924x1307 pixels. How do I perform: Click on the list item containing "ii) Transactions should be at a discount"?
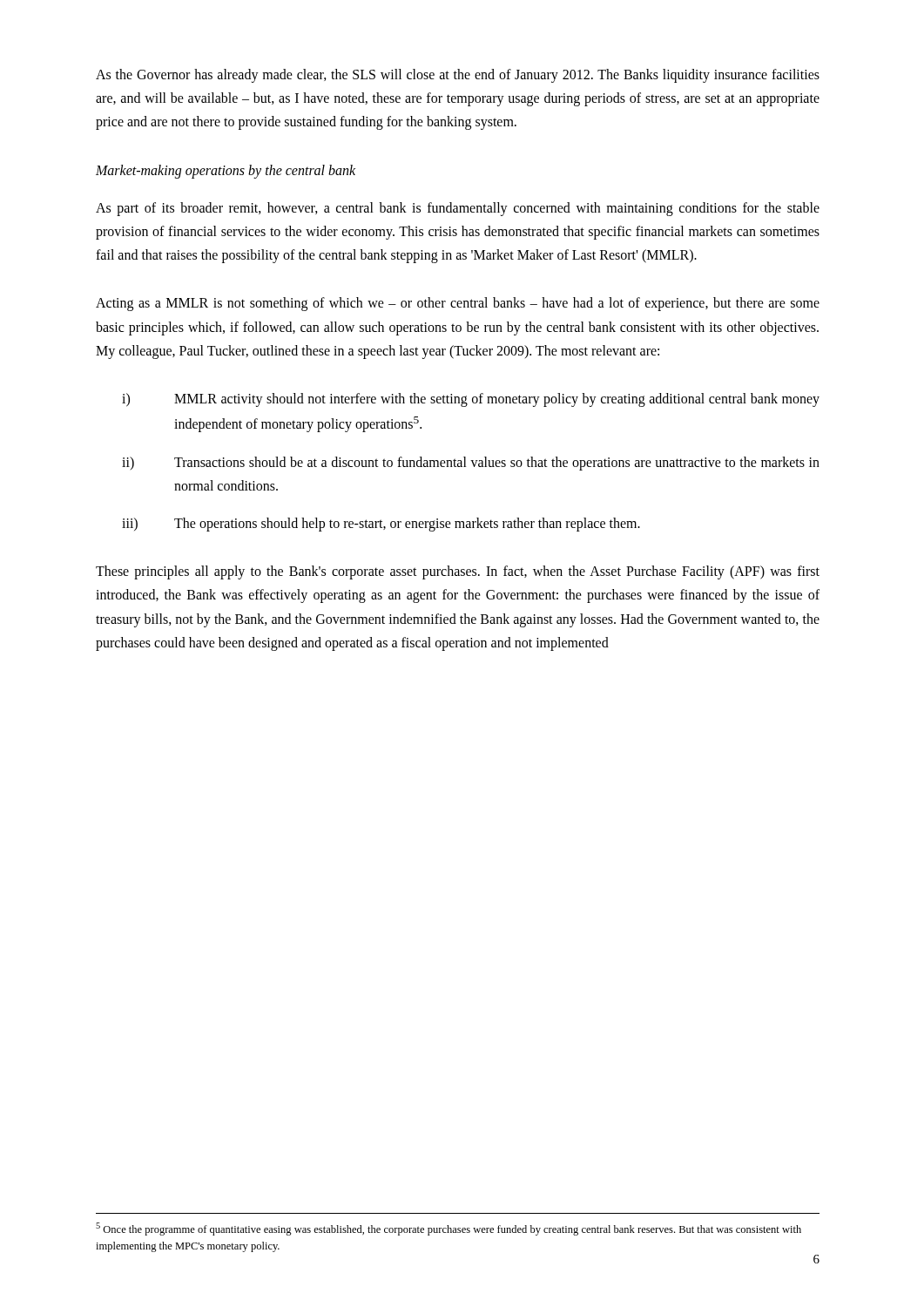[x=458, y=474]
